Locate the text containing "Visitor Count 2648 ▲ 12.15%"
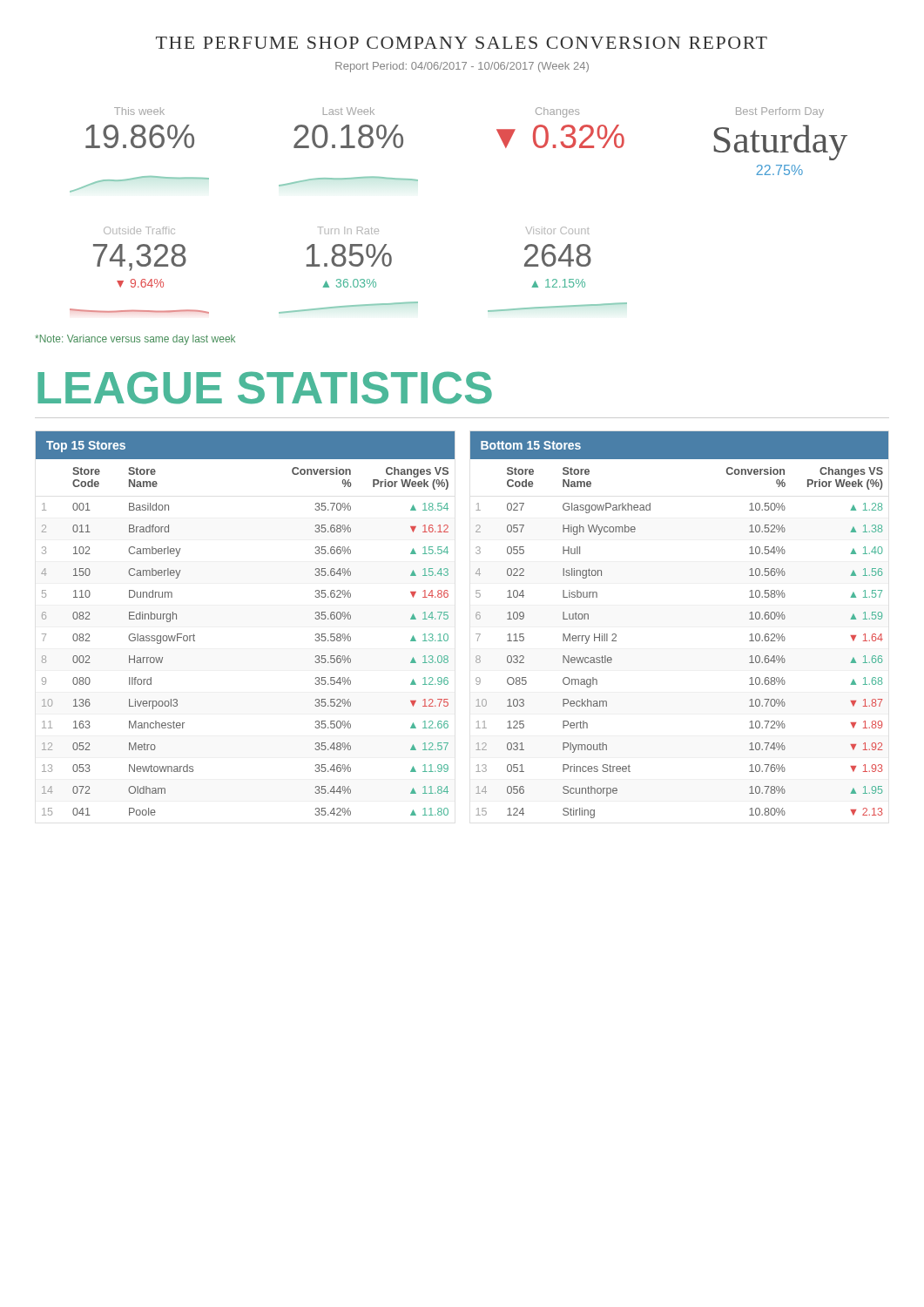This screenshot has width=924, height=1307. [557, 273]
